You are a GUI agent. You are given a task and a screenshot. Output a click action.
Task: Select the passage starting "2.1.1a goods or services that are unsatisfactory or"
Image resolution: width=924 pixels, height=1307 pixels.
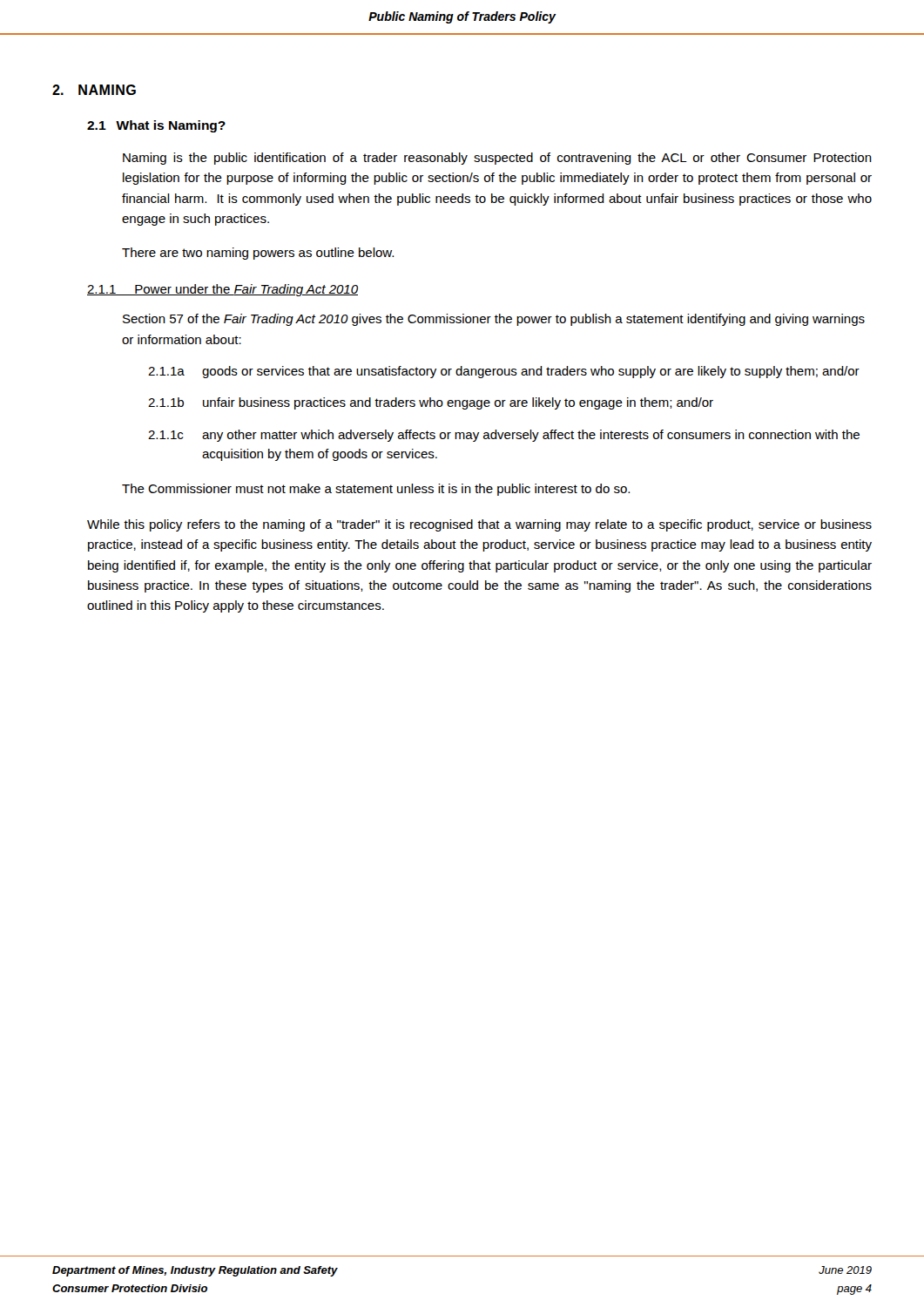pos(504,371)
